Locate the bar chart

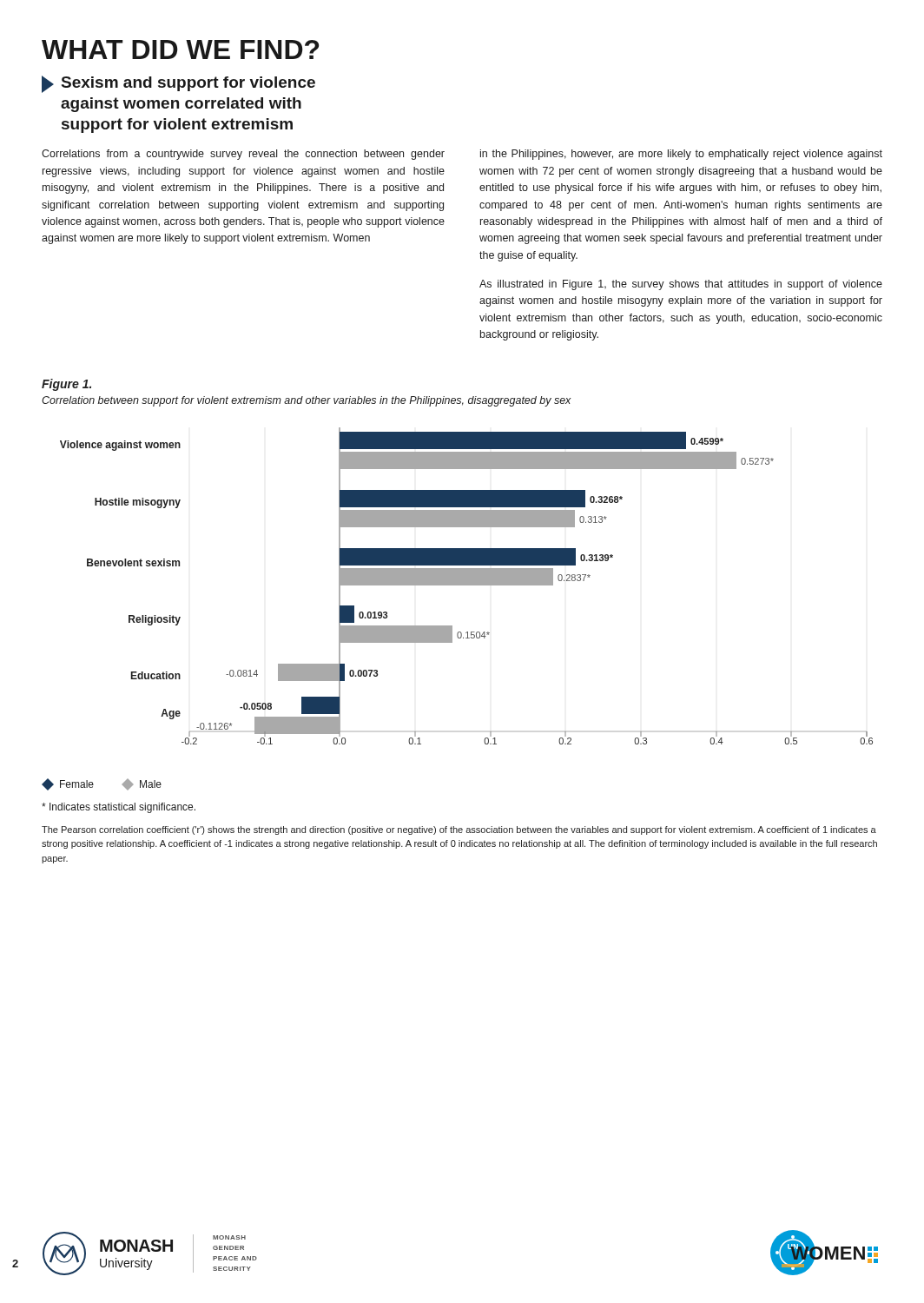point(462,594)
